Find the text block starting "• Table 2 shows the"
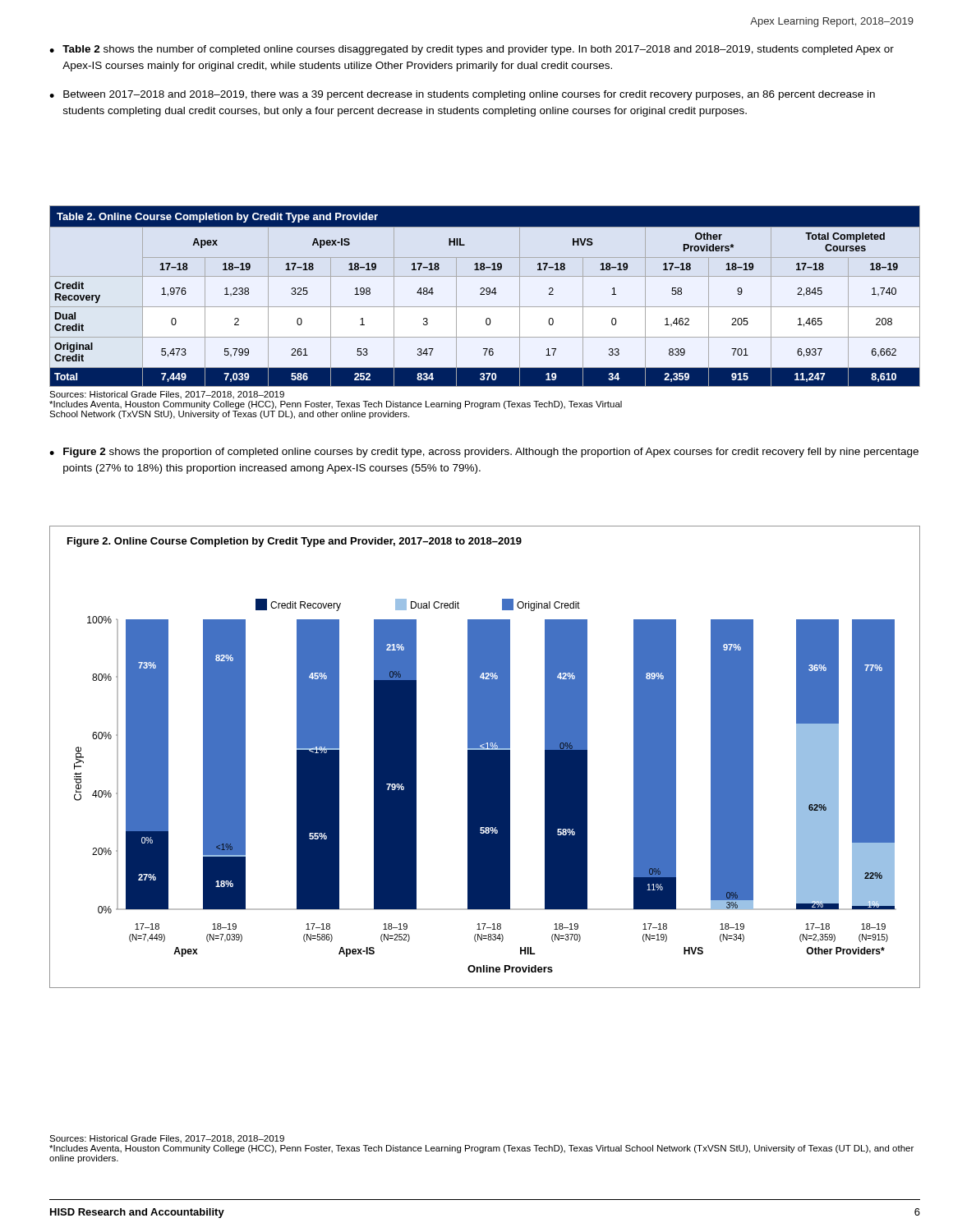The height and width of the screenshot is (1232, 953). pyautogui.click(x=485, y=58)
